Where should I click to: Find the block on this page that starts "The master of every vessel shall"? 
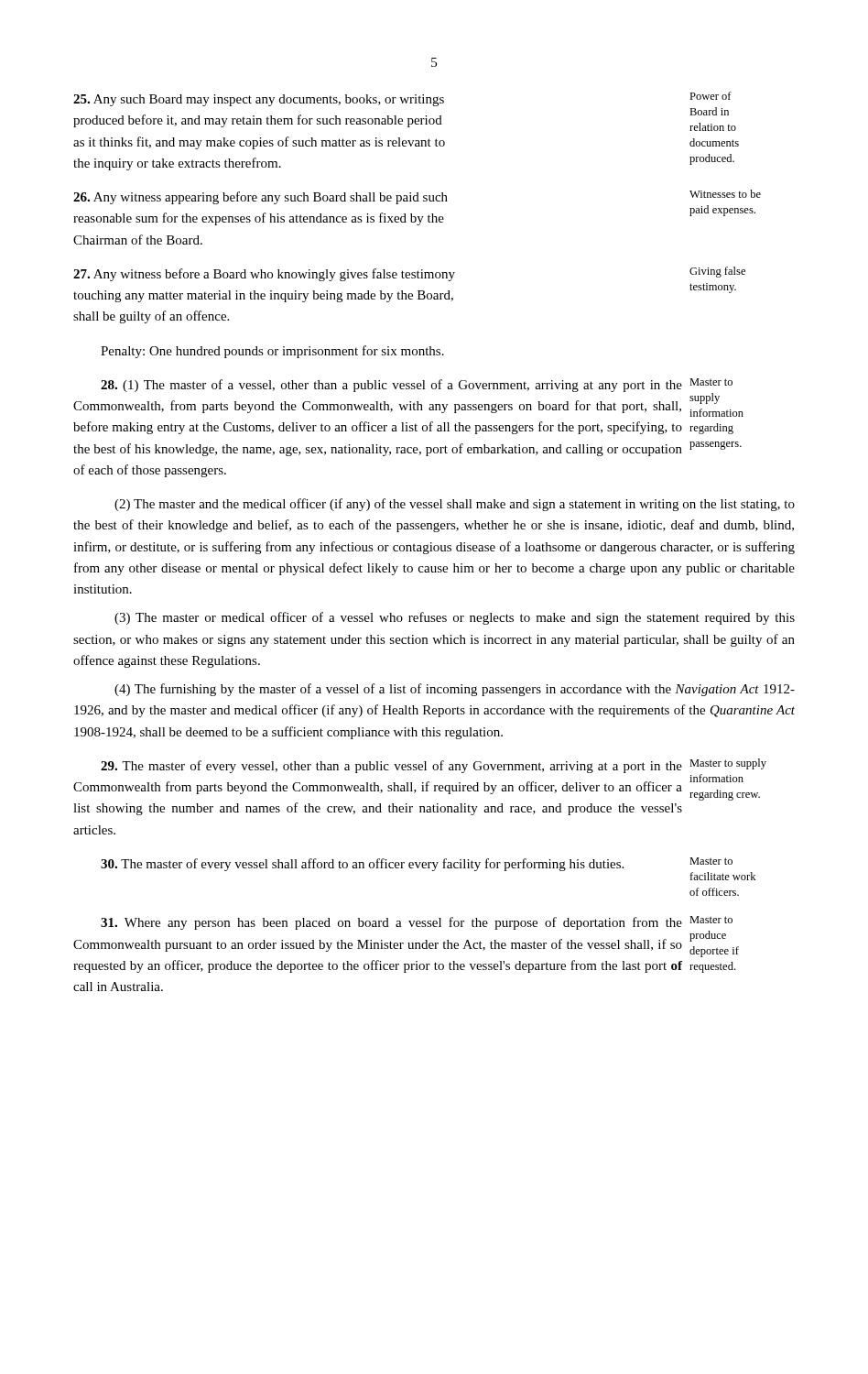(x=434, y=877)
